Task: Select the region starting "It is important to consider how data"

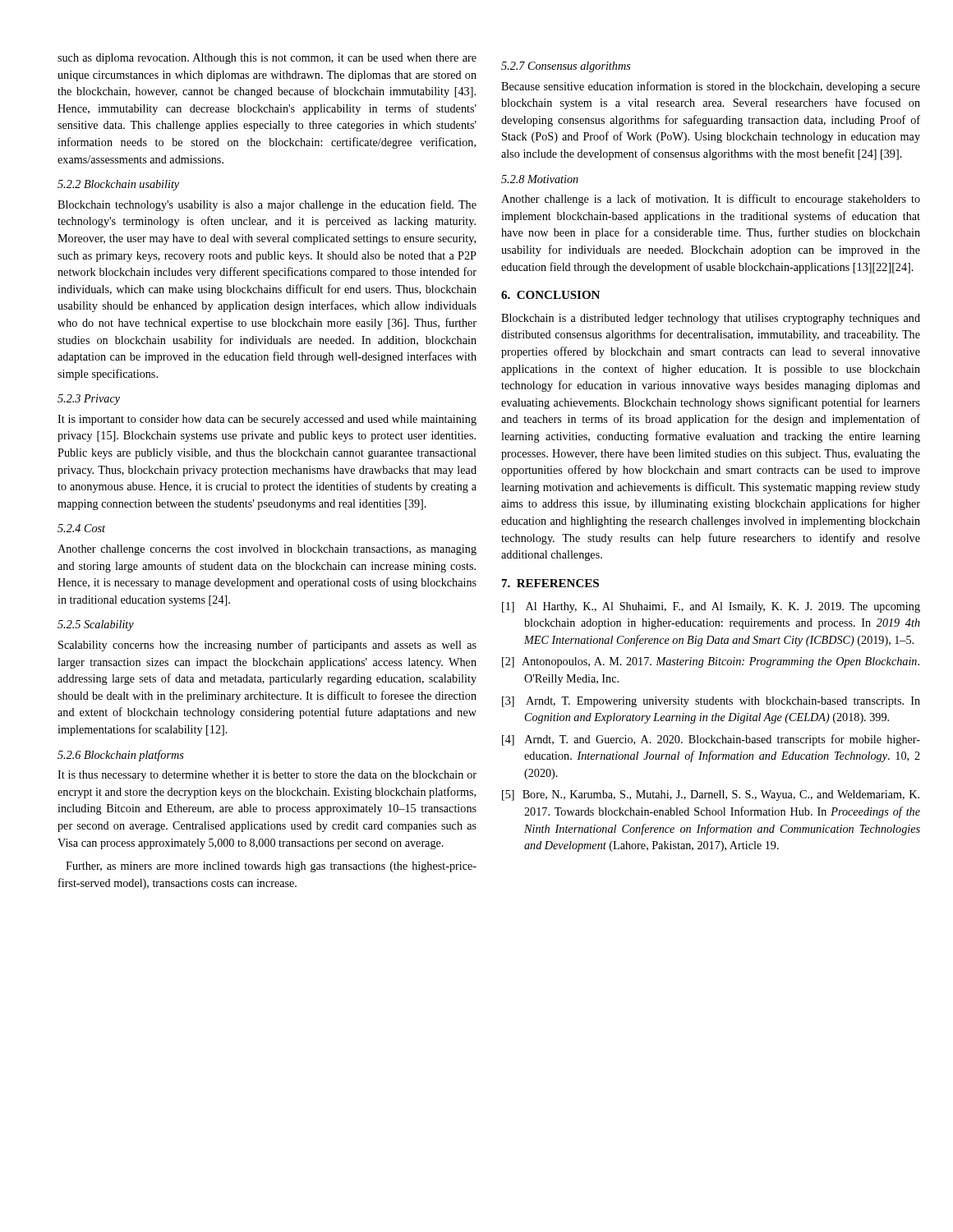Action: (x=267, y=461)
